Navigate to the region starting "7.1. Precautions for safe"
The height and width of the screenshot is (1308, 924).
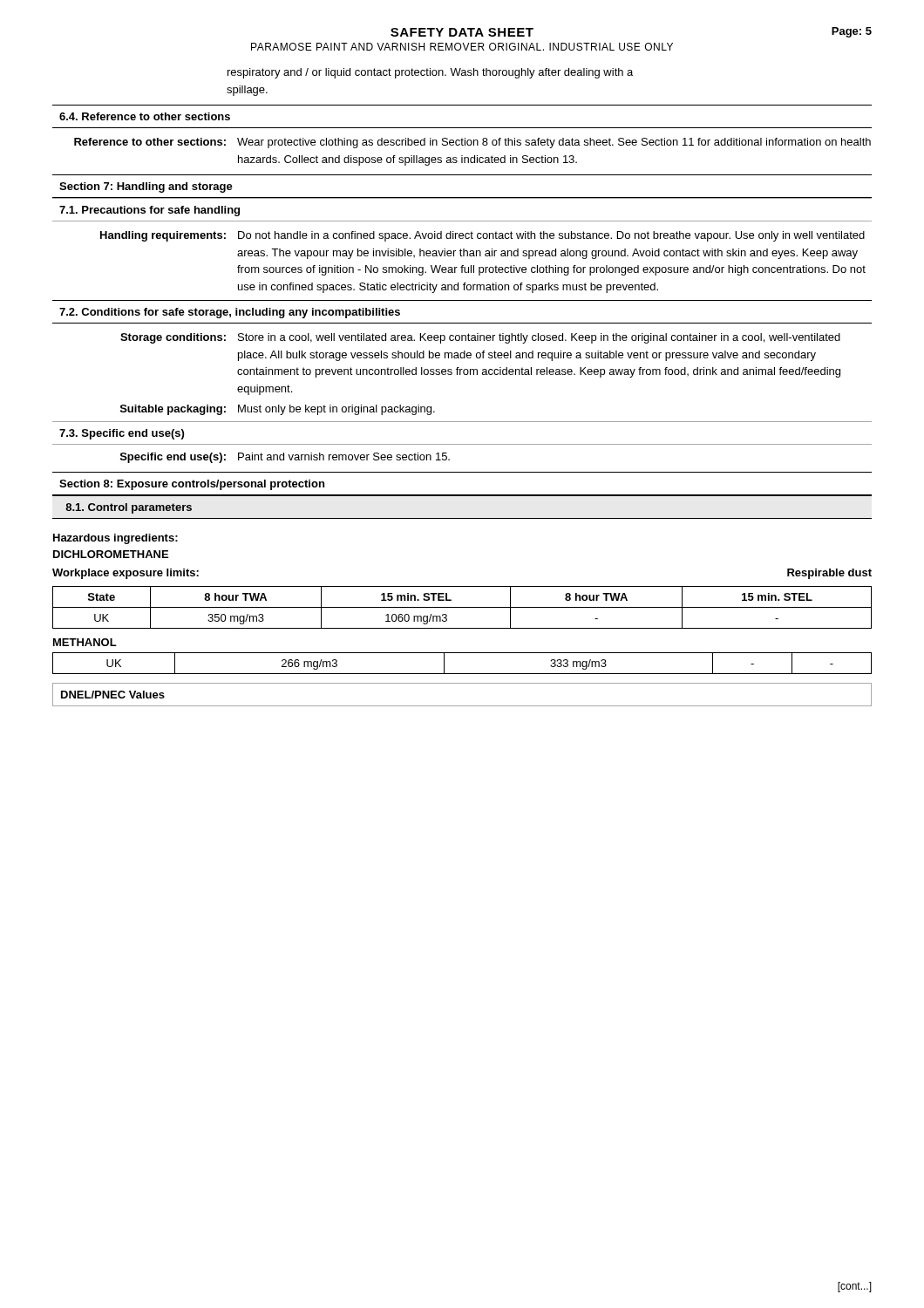pyautogui.click(x=150, y=210)
